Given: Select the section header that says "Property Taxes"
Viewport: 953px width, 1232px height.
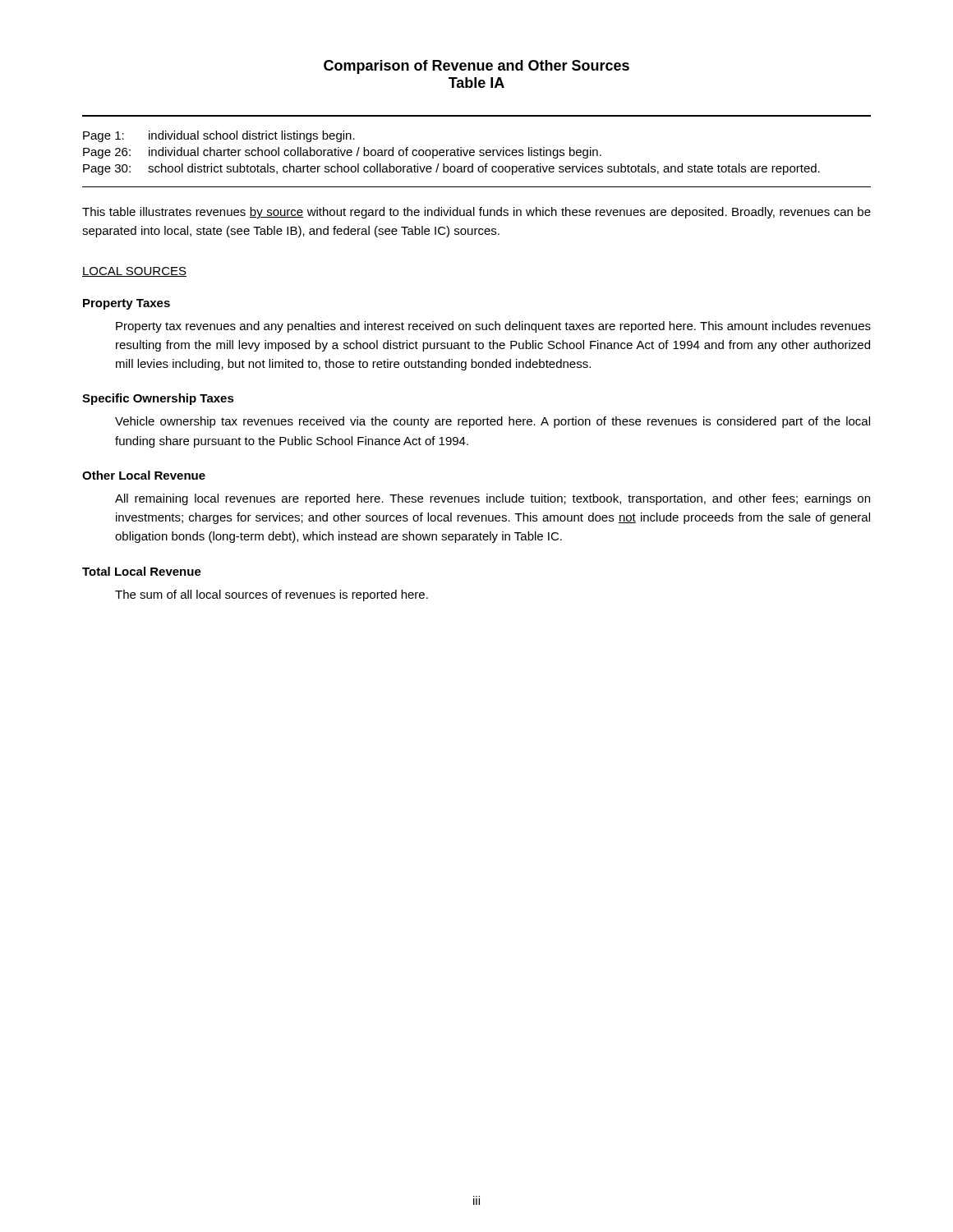Looking at the screenshot, I should 126,302.
